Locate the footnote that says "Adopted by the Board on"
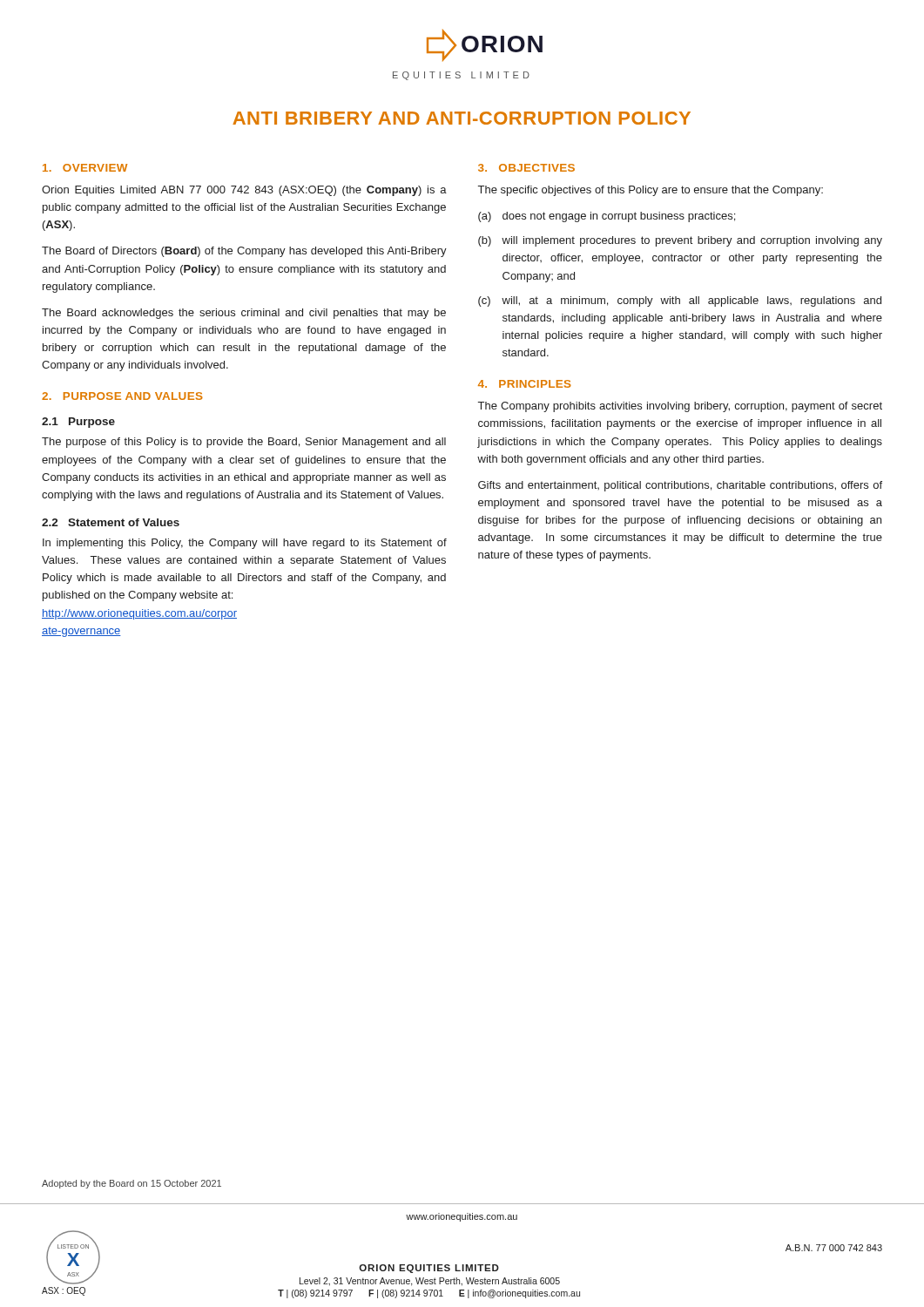The image size is (924, 1307). pyautogui.click(x=132, y=1183)
